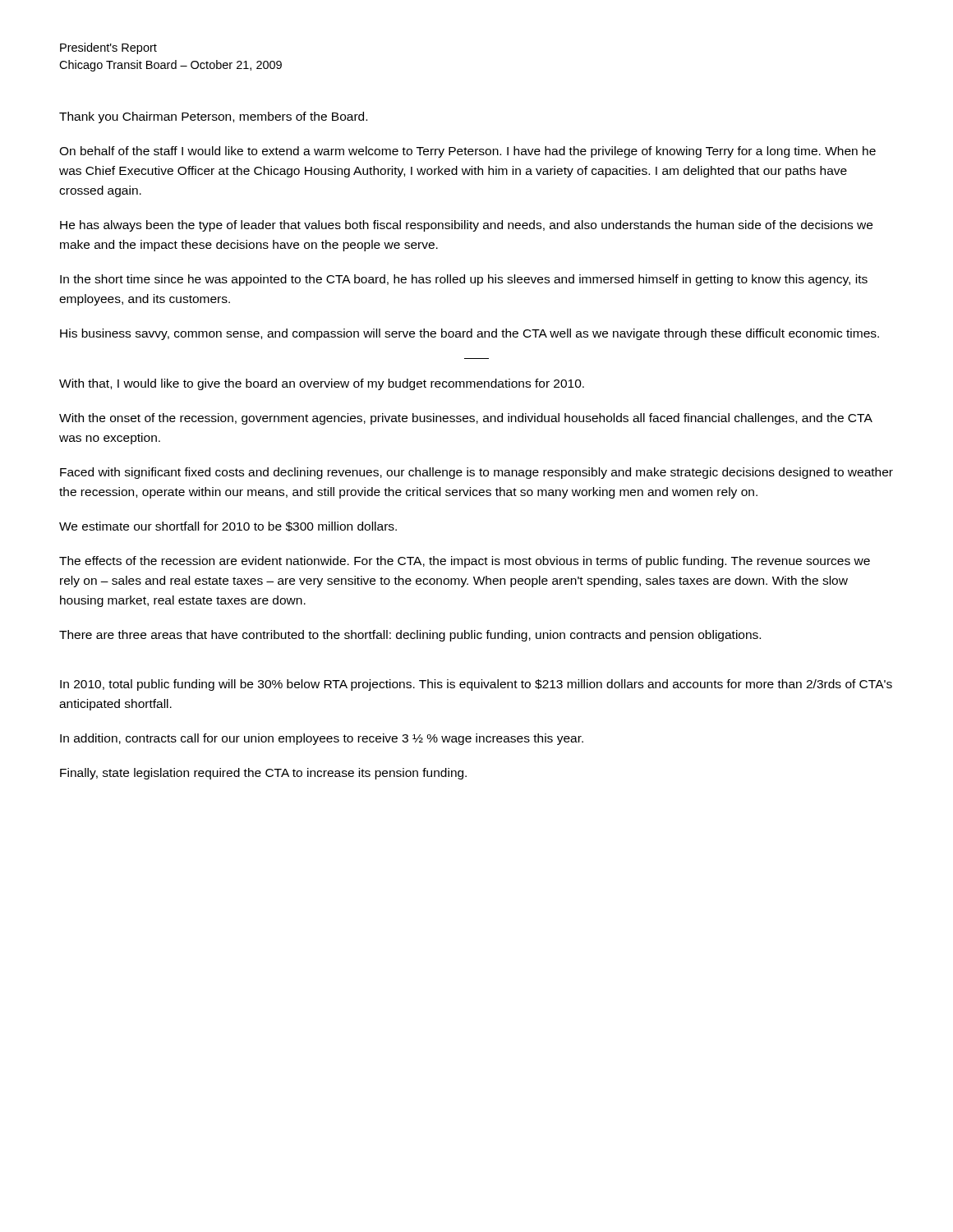Find the text block that says "With the onset"
This screenshot has height=1232, width=953.
click(465, 428)
